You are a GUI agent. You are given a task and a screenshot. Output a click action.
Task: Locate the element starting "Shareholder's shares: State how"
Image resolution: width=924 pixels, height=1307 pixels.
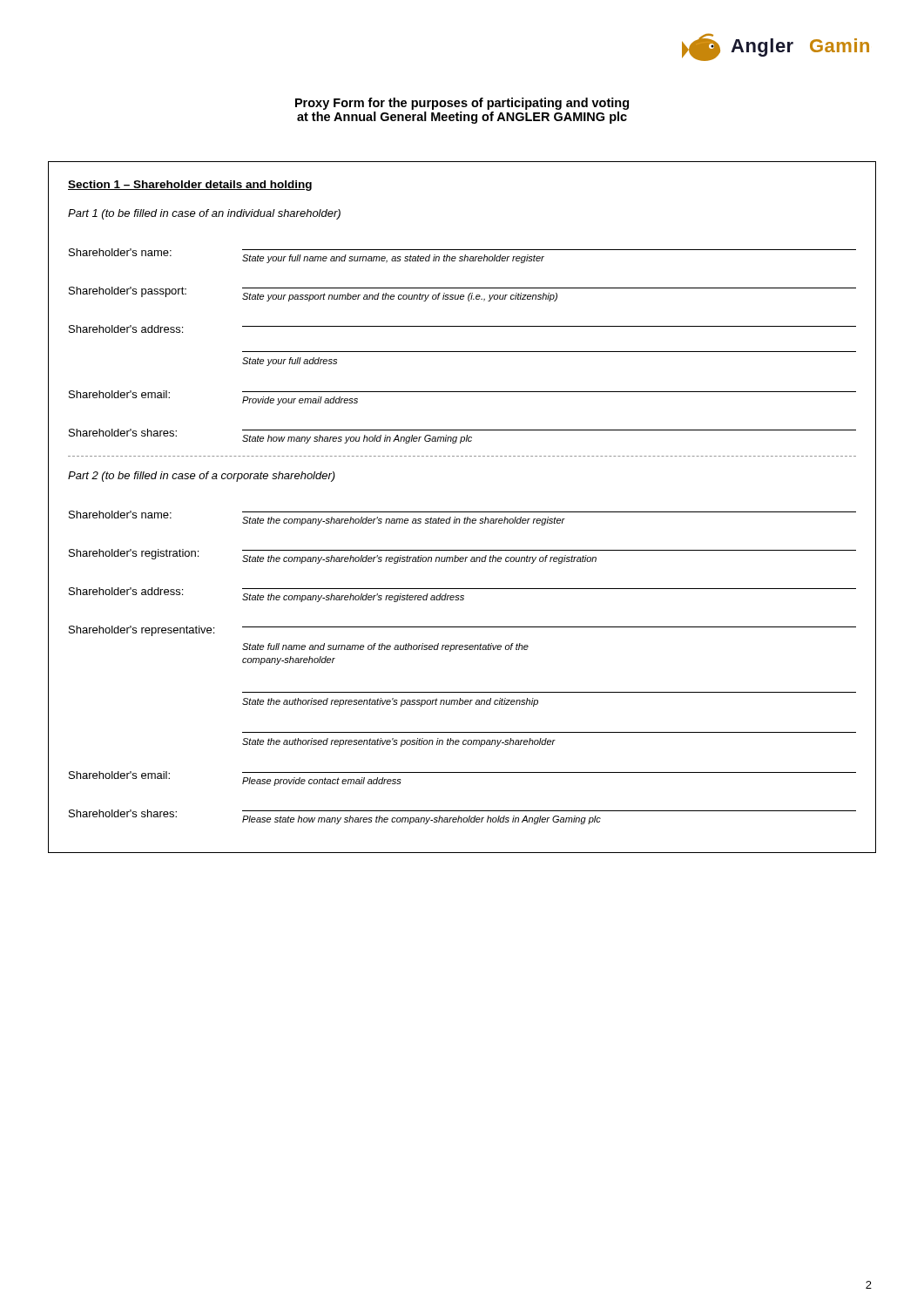(x=462, y=429)
